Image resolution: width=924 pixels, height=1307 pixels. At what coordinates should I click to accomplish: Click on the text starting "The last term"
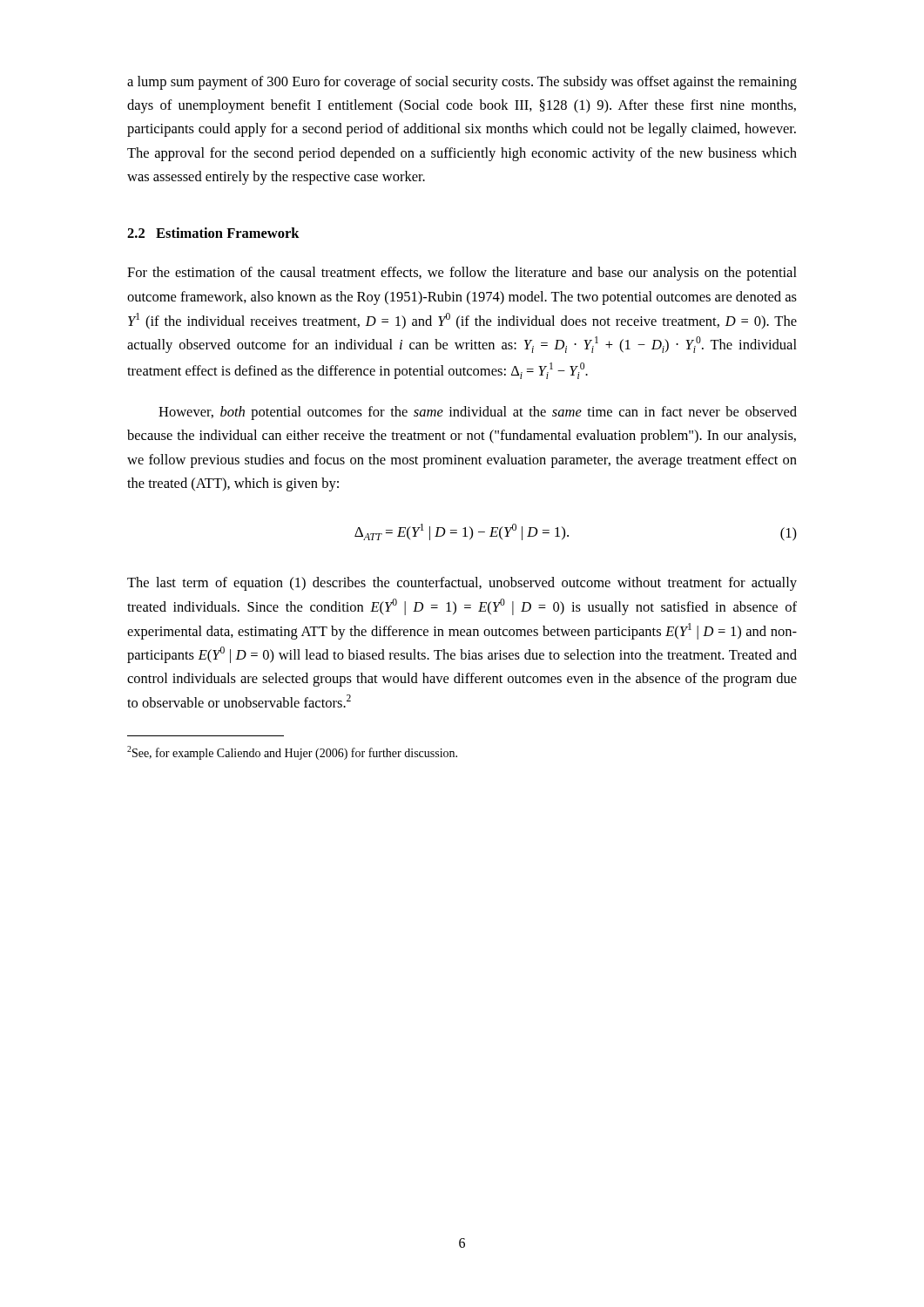coord(462,642)
